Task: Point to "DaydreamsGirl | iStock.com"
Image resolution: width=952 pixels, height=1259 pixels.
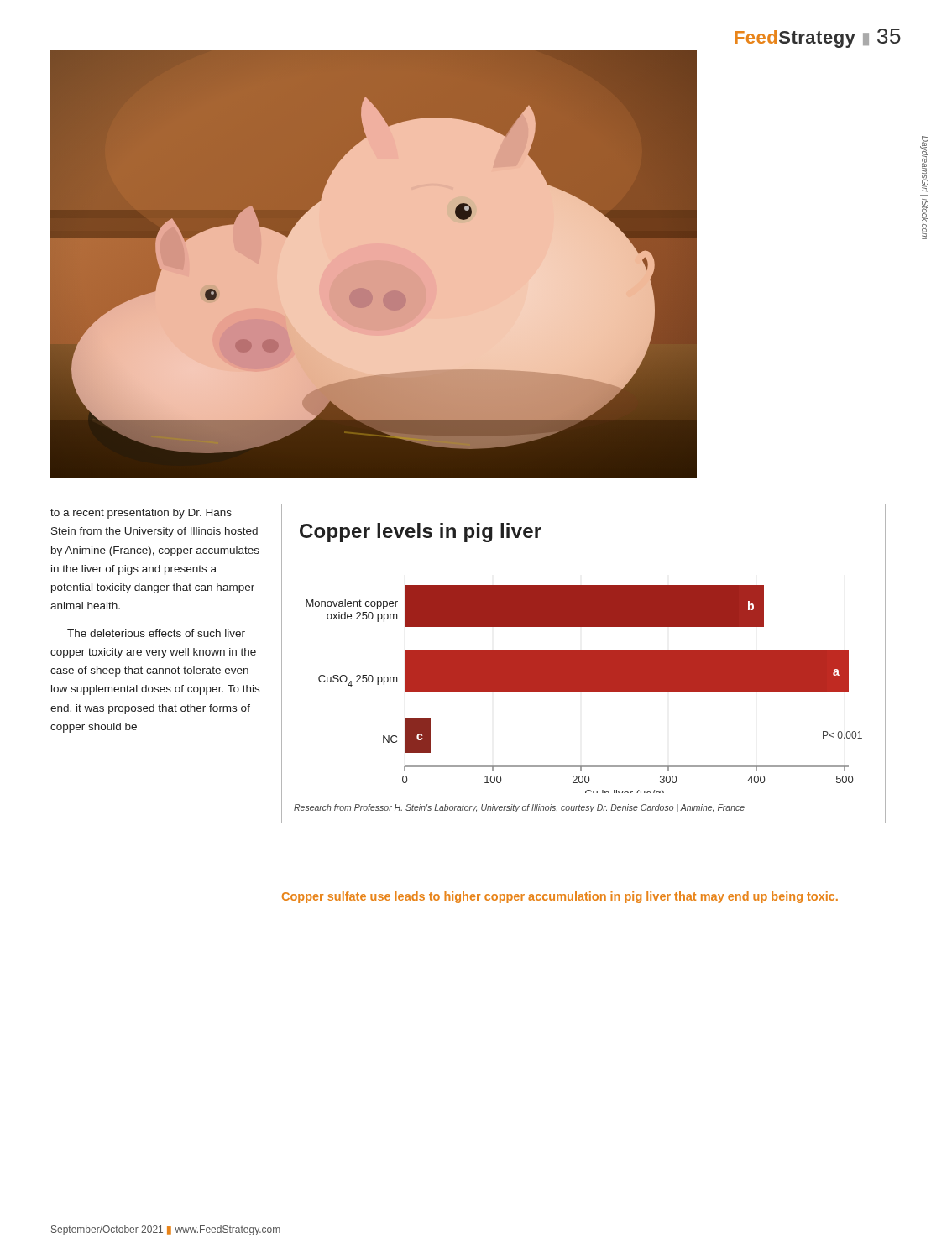Action: [x=925, y=188]
